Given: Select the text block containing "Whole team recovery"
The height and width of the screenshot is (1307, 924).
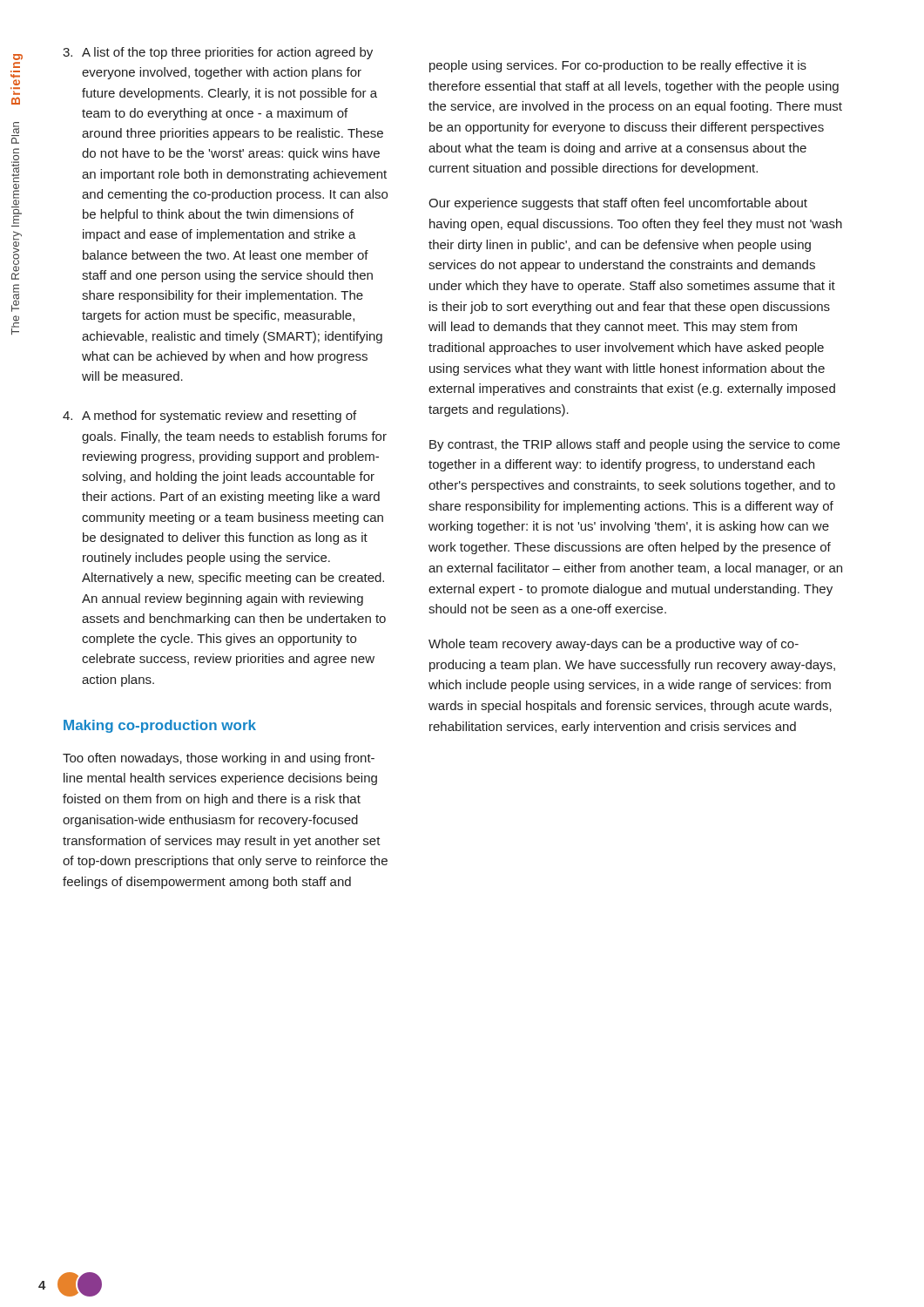Looking at the screenshot, I should (x=637, y=685).
